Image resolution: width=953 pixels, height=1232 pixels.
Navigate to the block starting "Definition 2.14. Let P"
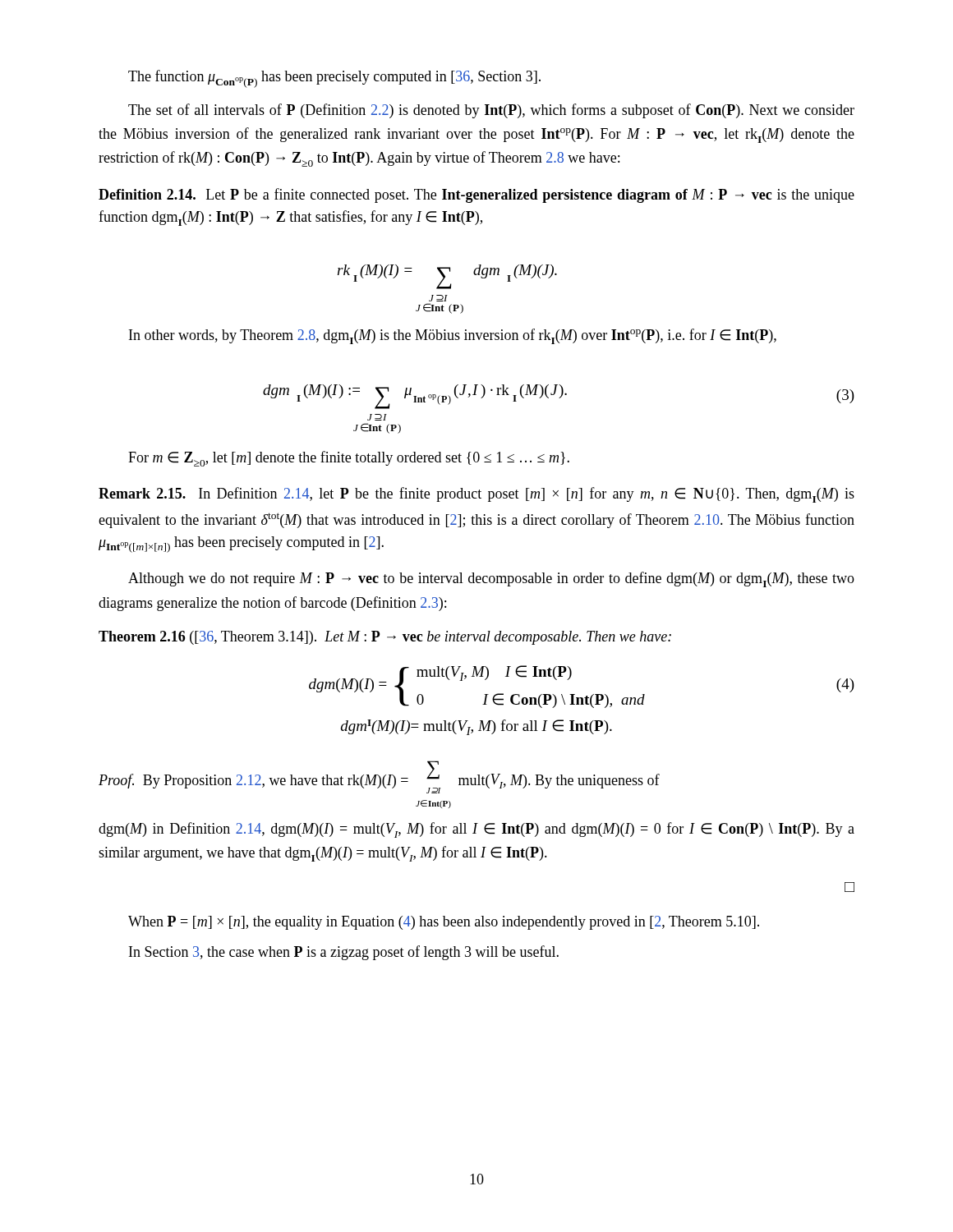(476, 207)
